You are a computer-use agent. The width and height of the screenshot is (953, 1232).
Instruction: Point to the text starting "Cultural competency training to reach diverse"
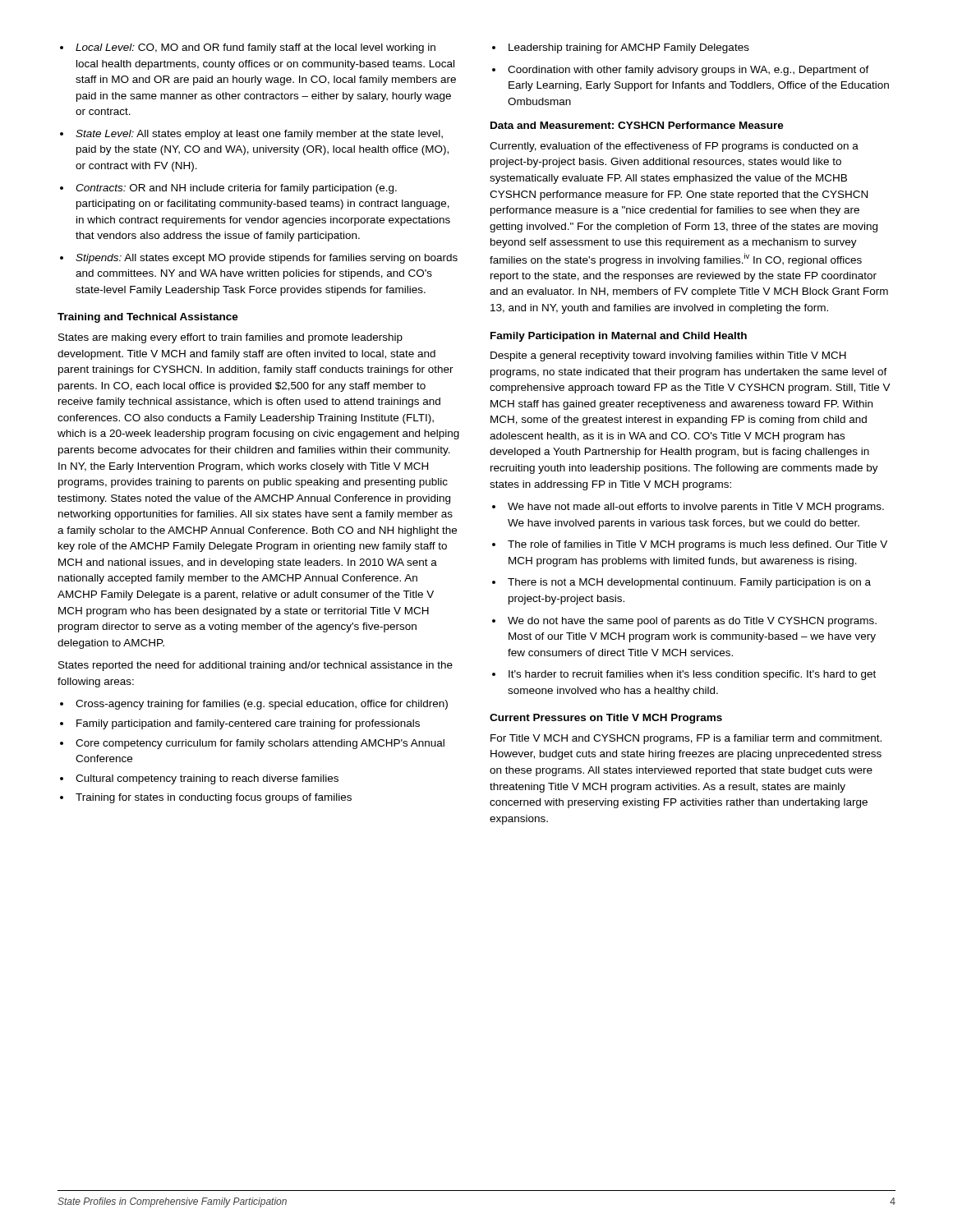pyautogui.click(x=259, y=778)
